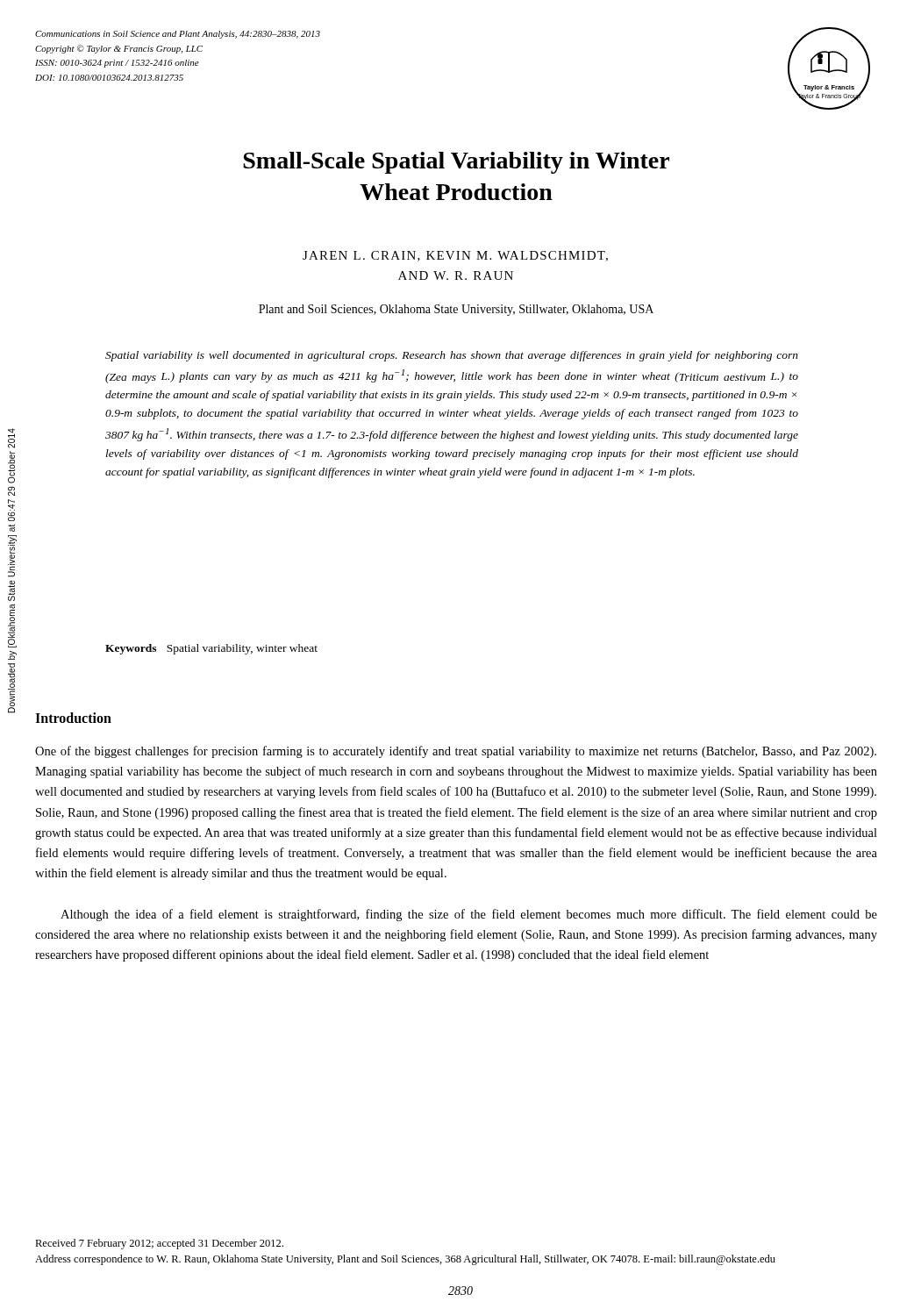Click on the element starting "Small-Scale Spatial Variability in Winter Wheat Production"
This screenshot has width=921, height=1316.
(456, 177)
